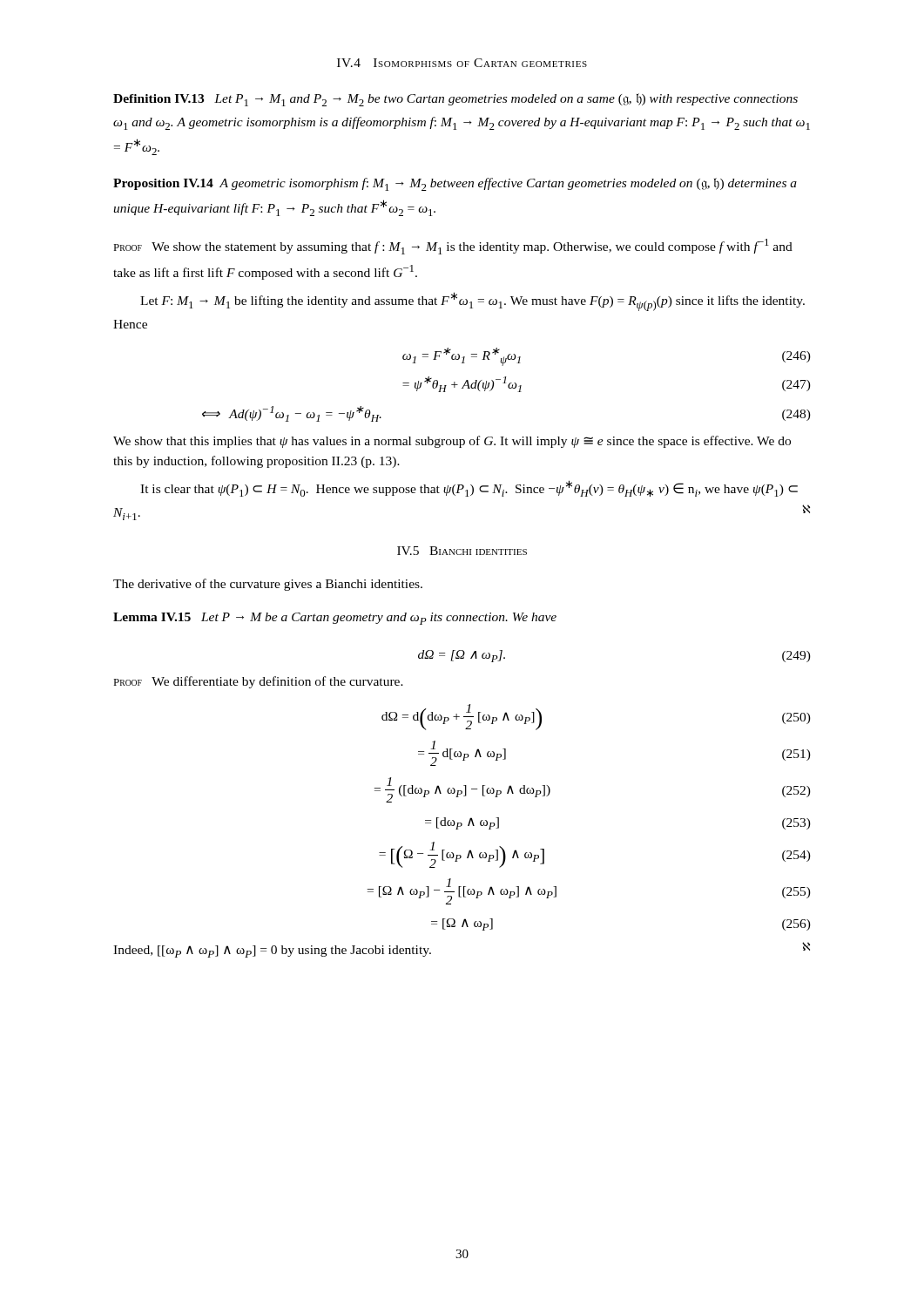The height and width of the screenshot is (1307, 924).
Task: Locate the formula that says "= [Ω ∧ ωP] − 12"
Action: pos(459,891)
